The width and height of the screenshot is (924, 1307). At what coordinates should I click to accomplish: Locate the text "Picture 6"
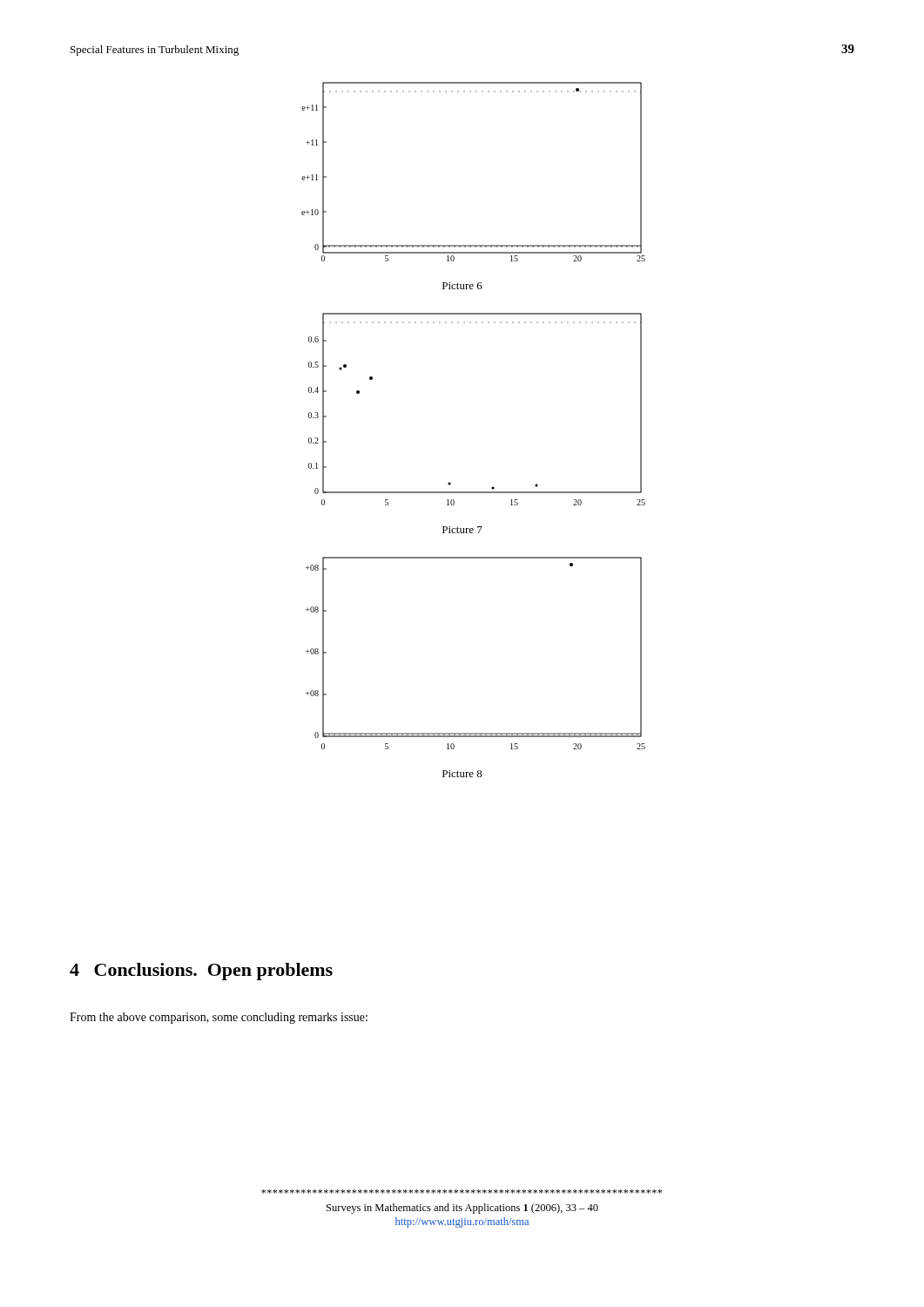point(462,285)
